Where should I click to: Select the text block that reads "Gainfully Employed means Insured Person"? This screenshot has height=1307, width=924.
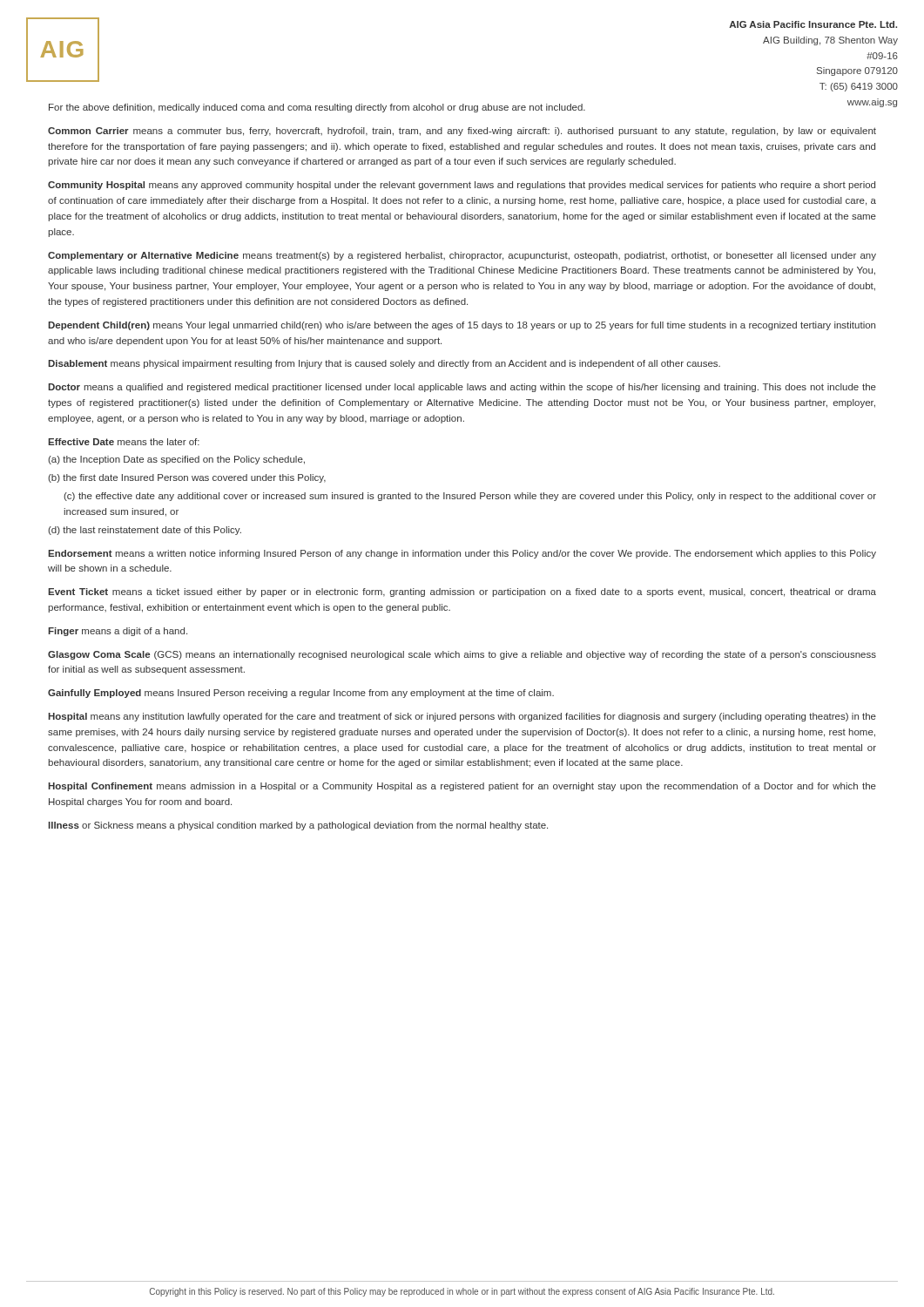(x=301, y=693)
